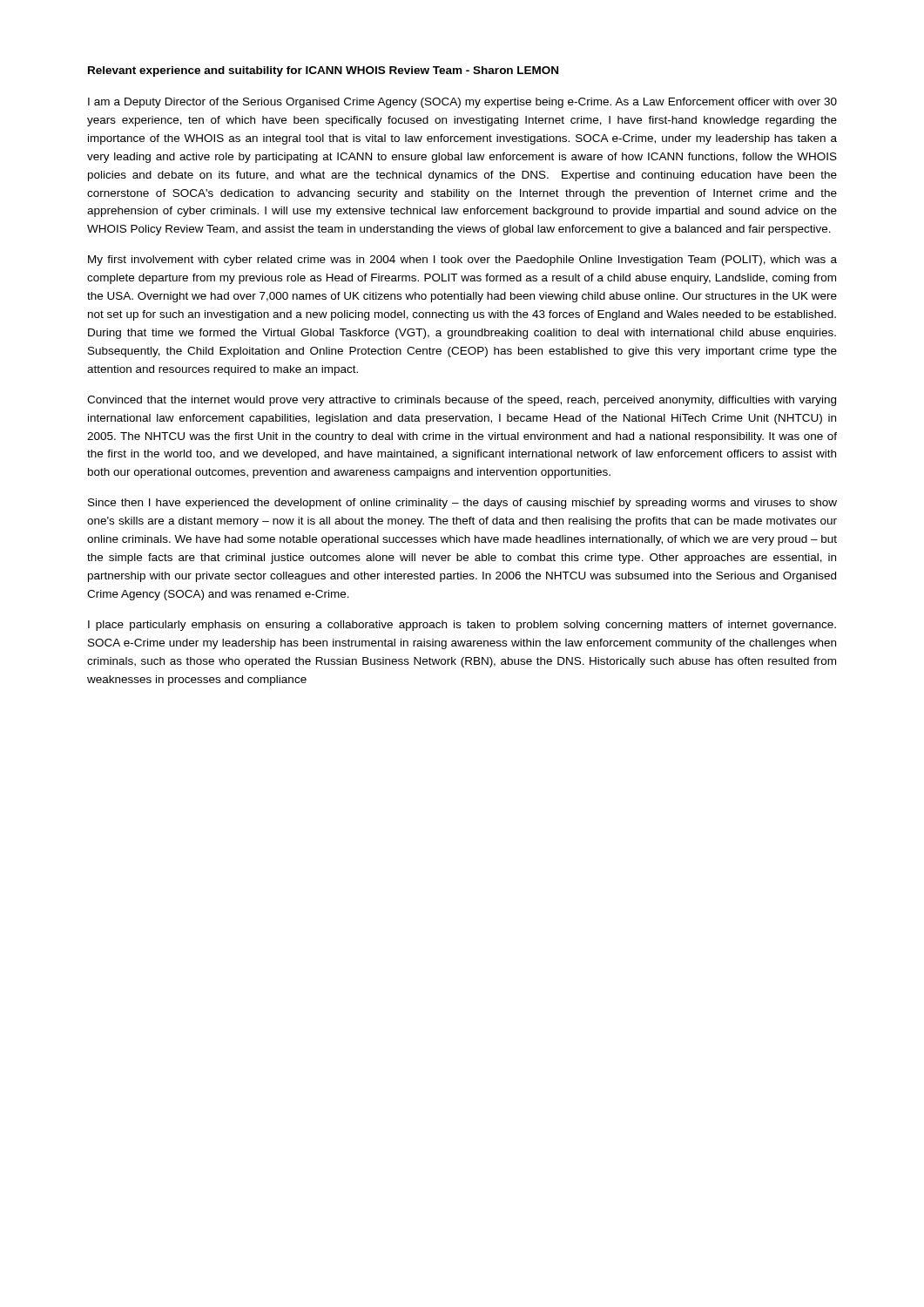Point to the block beginning "Convinced that the internet would prove very attractive"
This screenshot has height=1307, width=924.
point(462,436)
